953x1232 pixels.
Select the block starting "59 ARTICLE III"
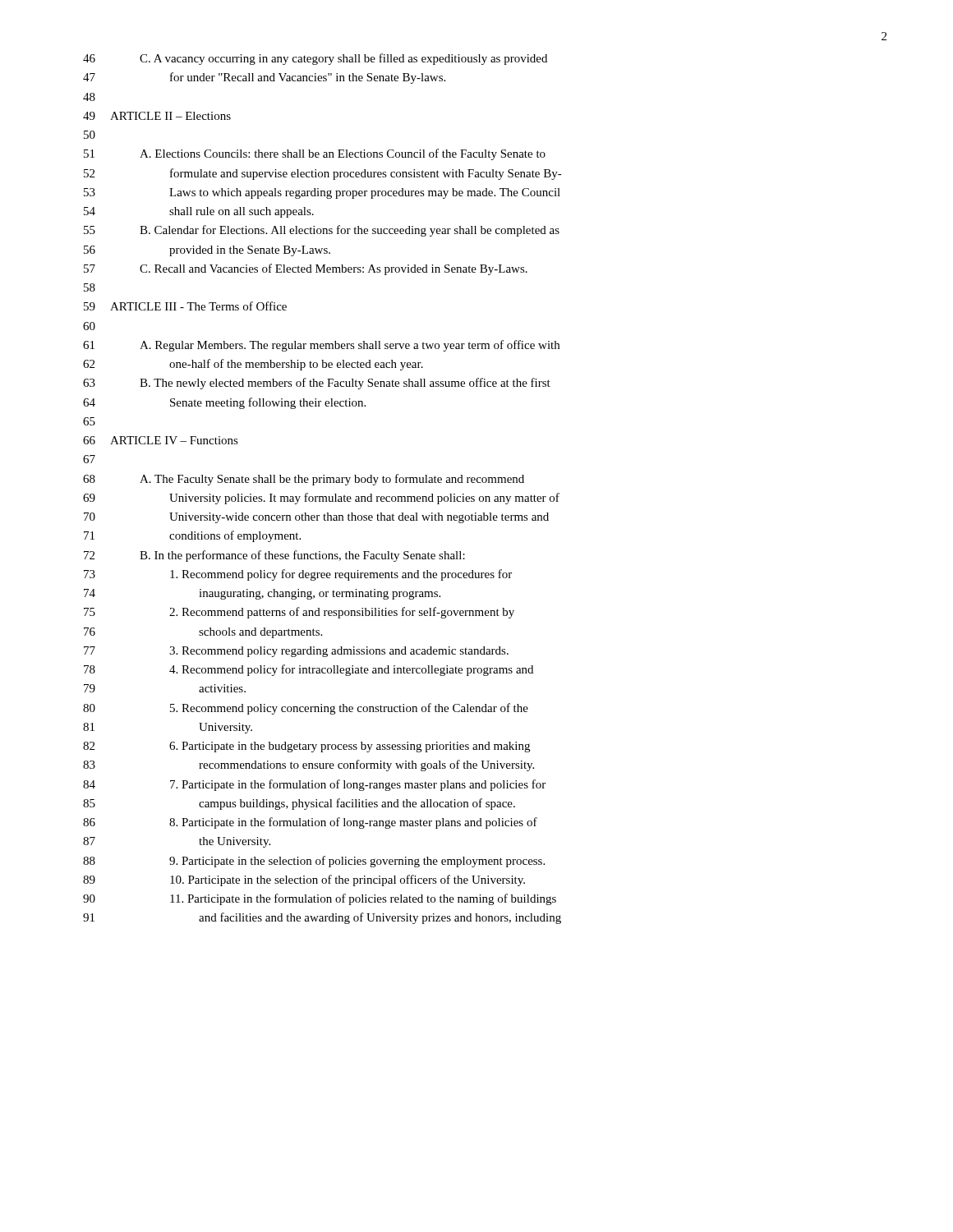185,306
